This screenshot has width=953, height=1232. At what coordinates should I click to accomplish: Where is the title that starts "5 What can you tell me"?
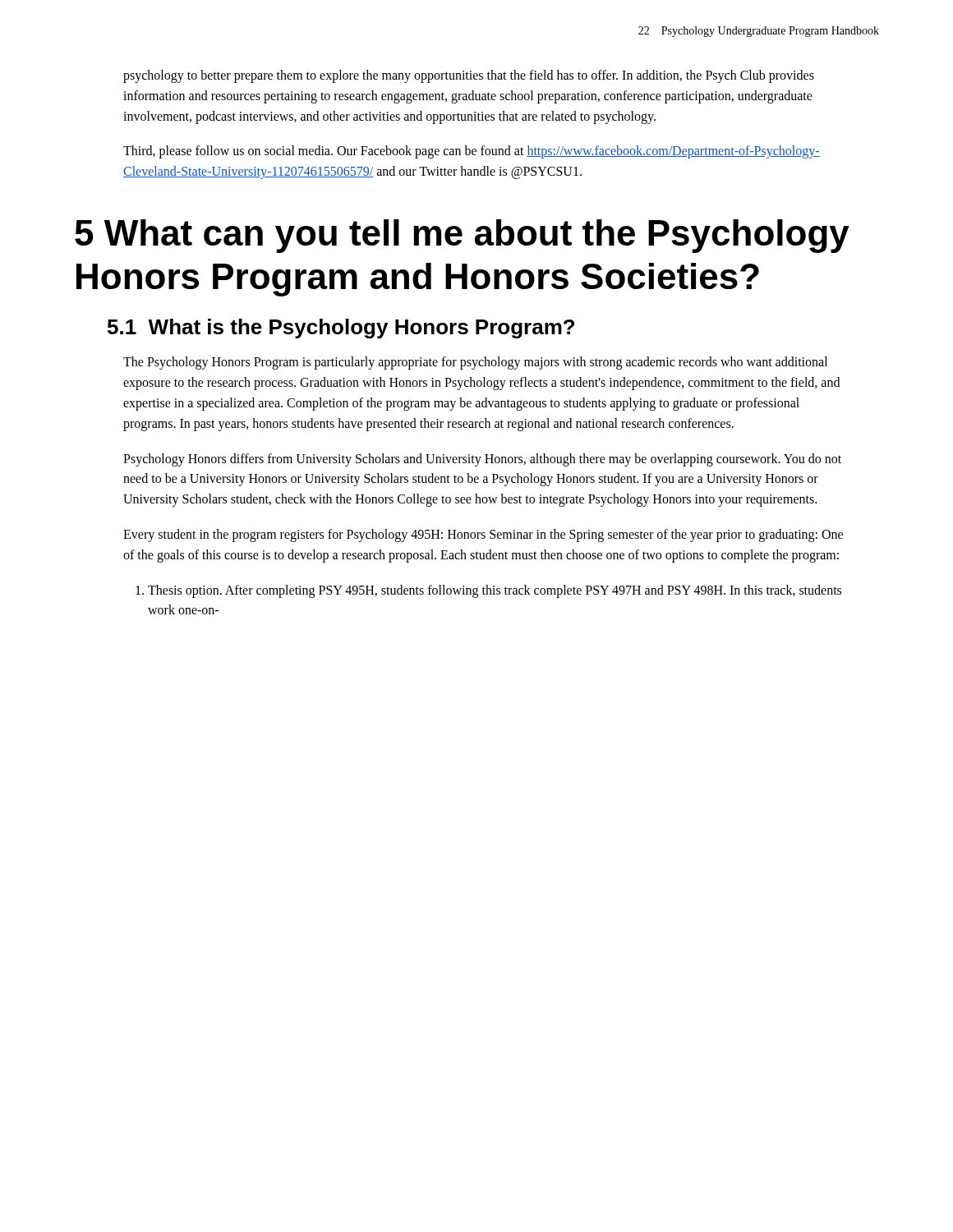(462, 255)
